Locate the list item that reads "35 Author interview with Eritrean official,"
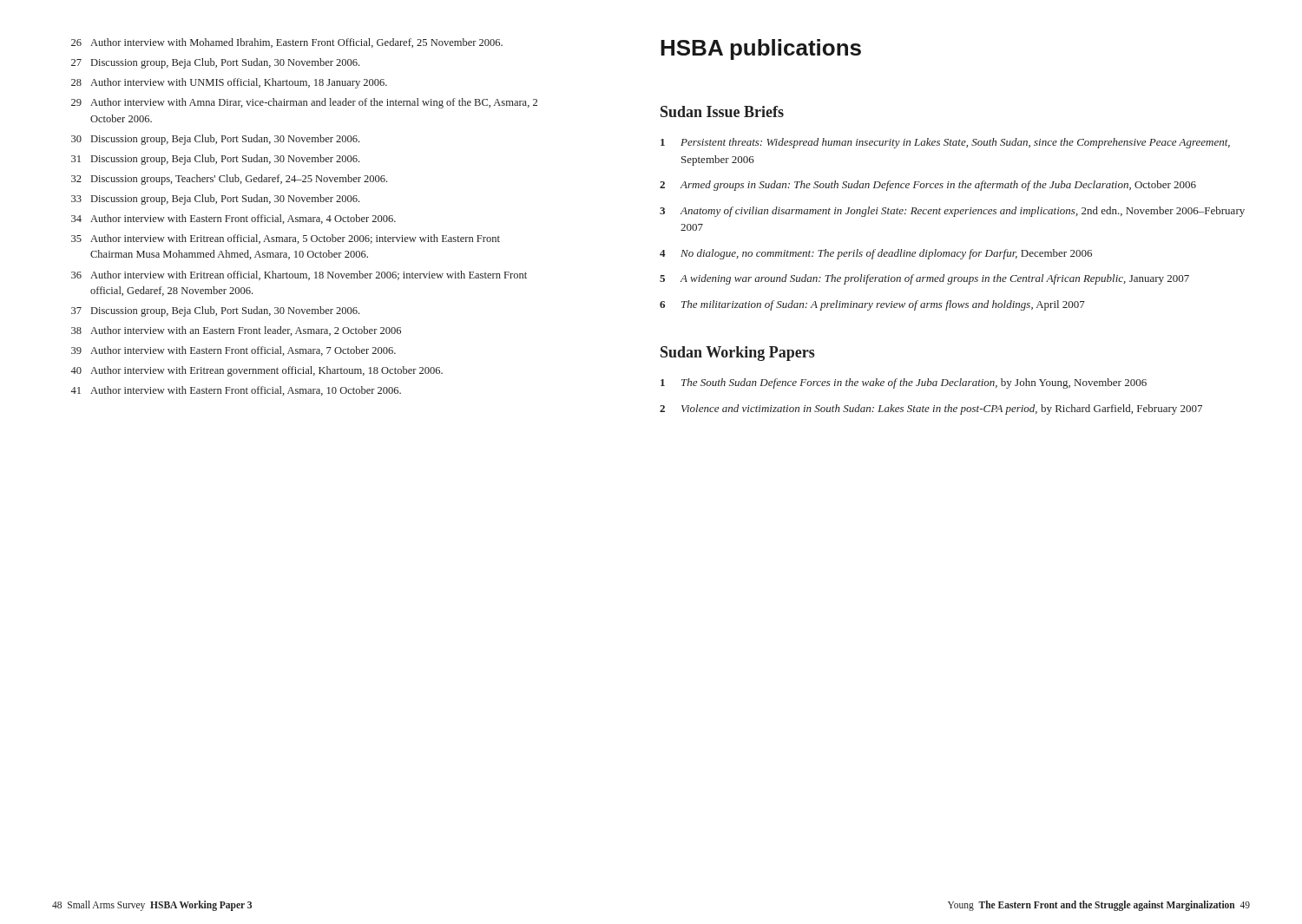The image size is (1302, 924). [x=295, y=247]
